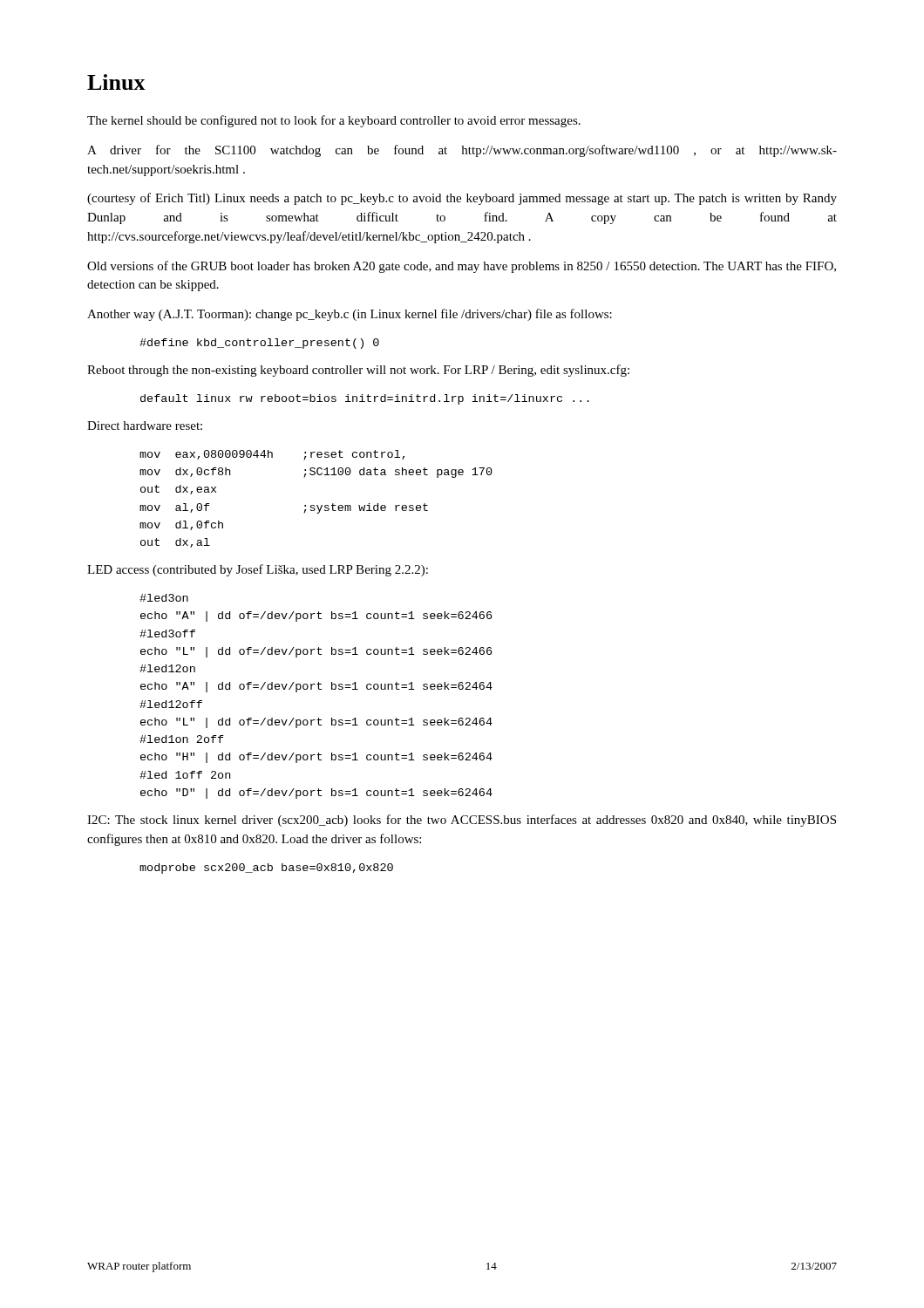924x1308 pixels.
Task: Point to the element starting "default linux rw reboot=bios"
Action: [x=365, y=399]
